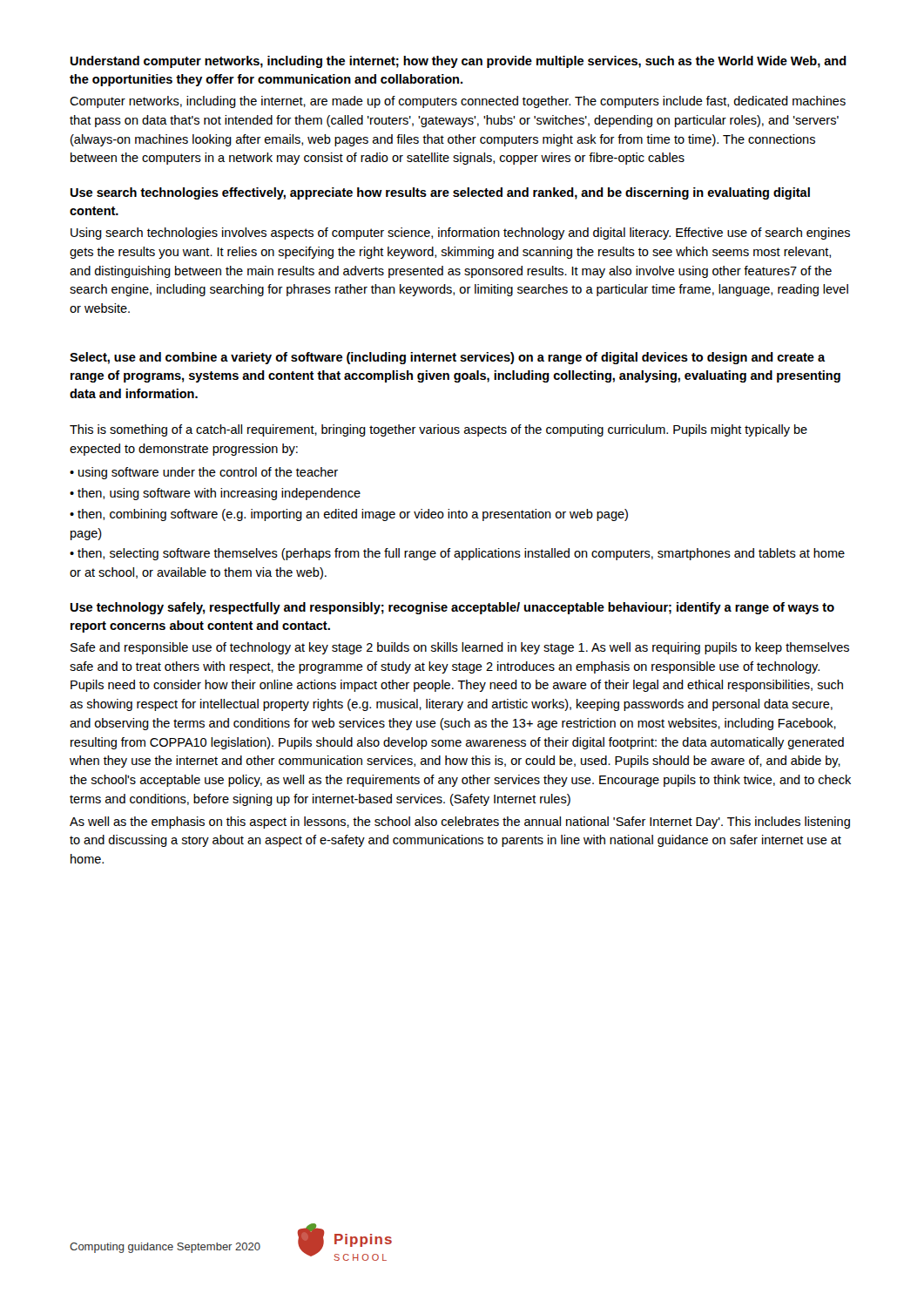
Task: Find the element starting "Safe and responsible use of technology"
Action: pyautogui.click(x=460, y=723)
